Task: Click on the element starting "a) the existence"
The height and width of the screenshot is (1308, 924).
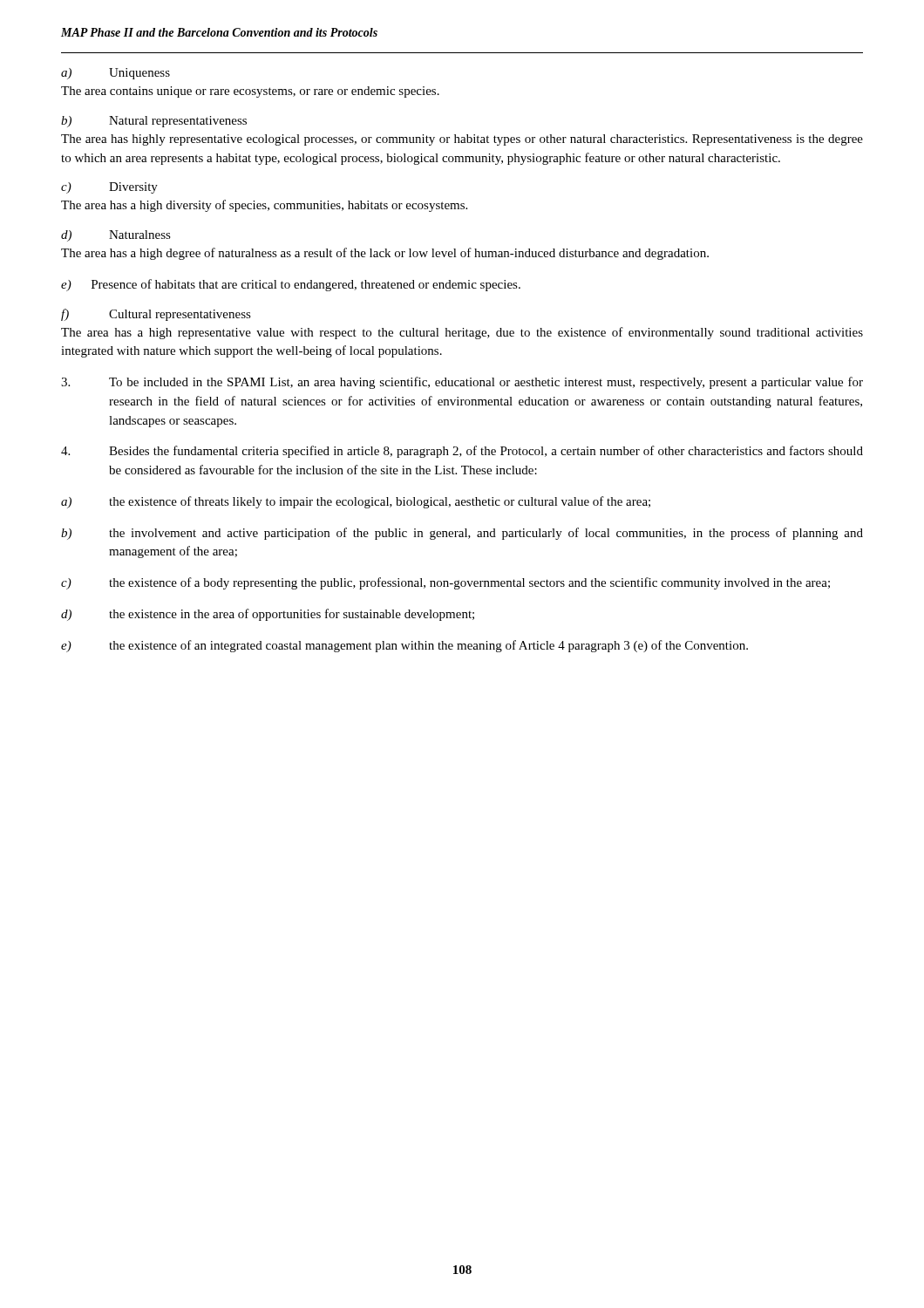Action: [x=462, y=502]
